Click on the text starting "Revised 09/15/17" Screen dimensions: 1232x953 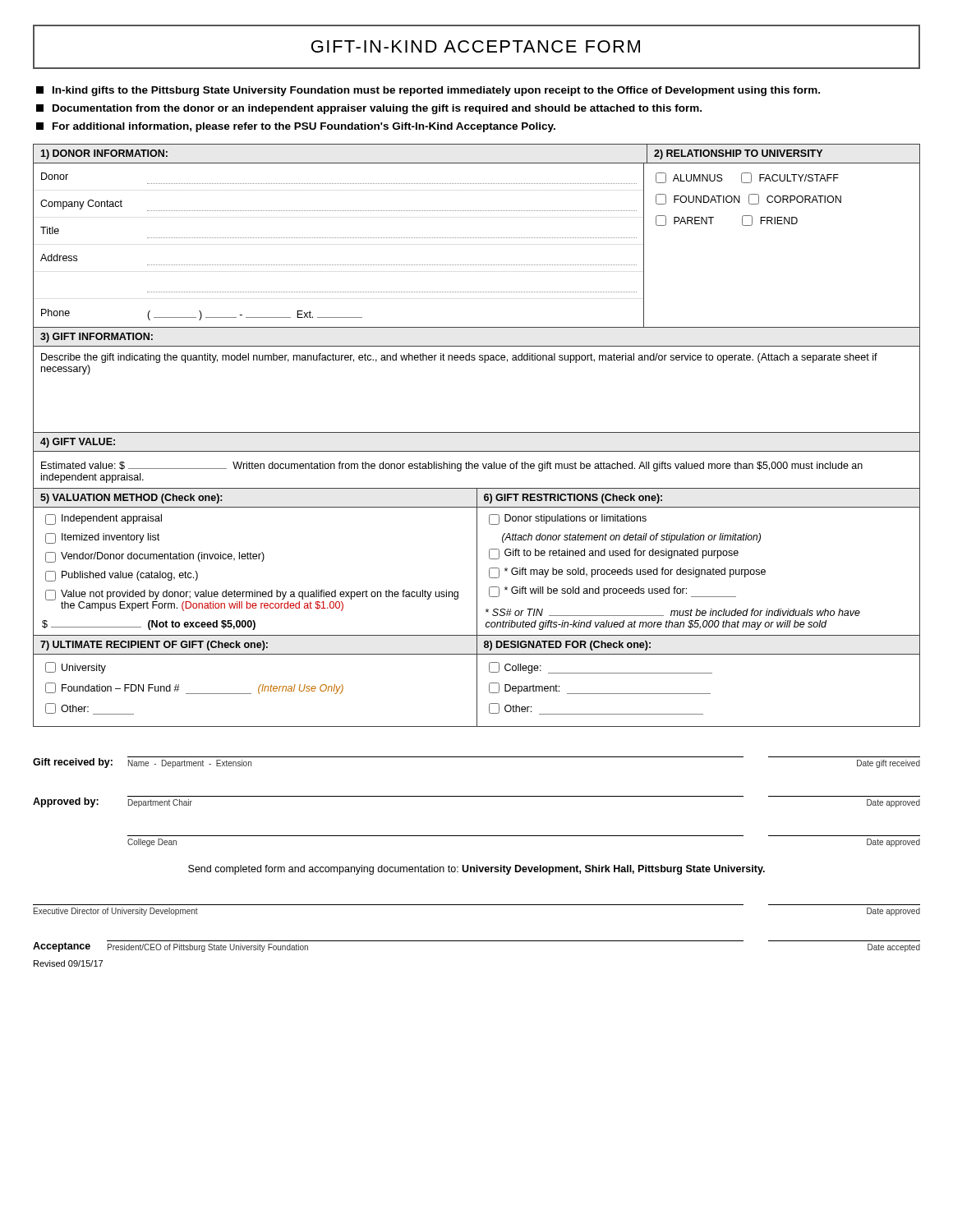(x=68, y=963)
